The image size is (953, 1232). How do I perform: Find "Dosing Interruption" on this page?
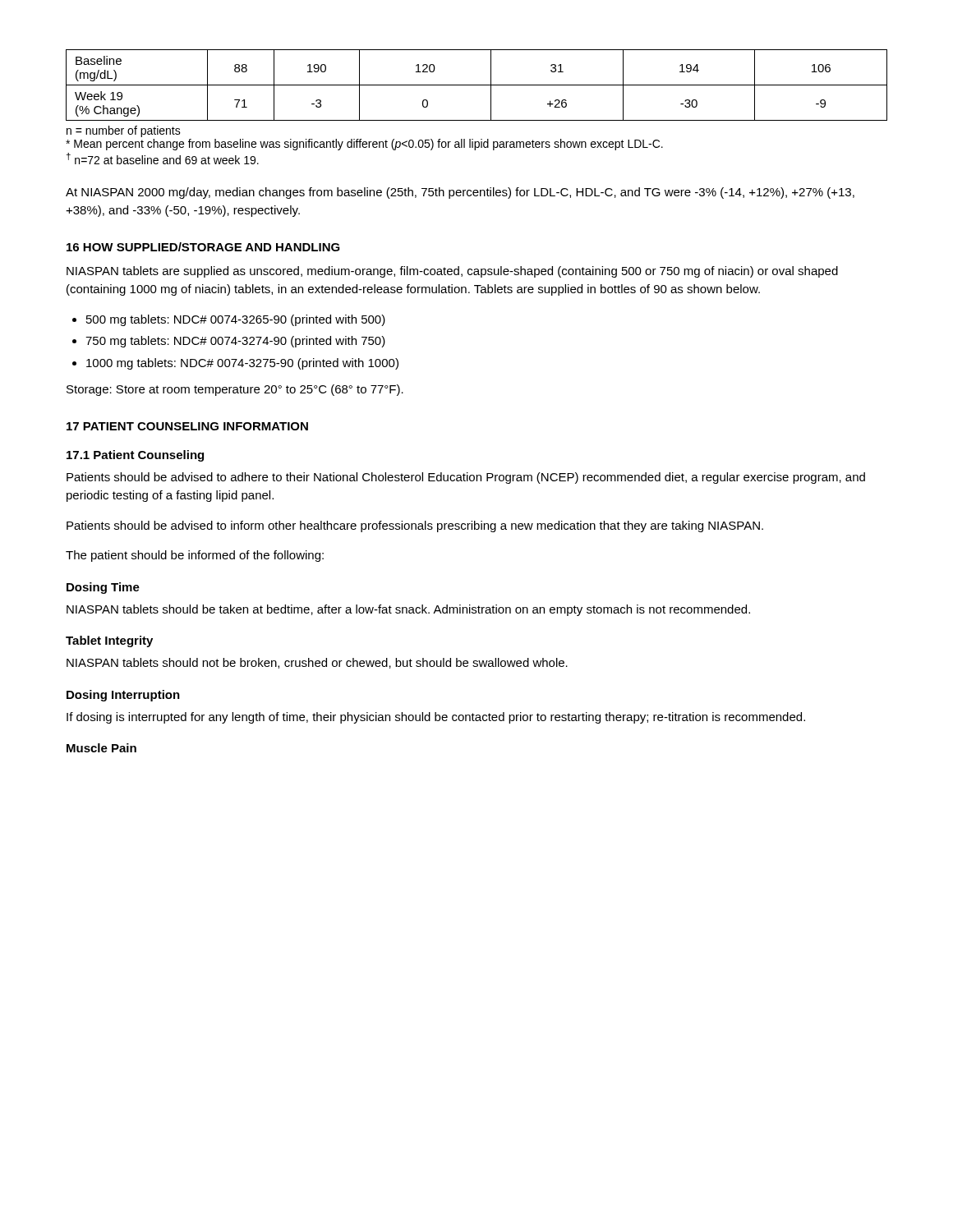pyautogui.click(x=123, y=694)
